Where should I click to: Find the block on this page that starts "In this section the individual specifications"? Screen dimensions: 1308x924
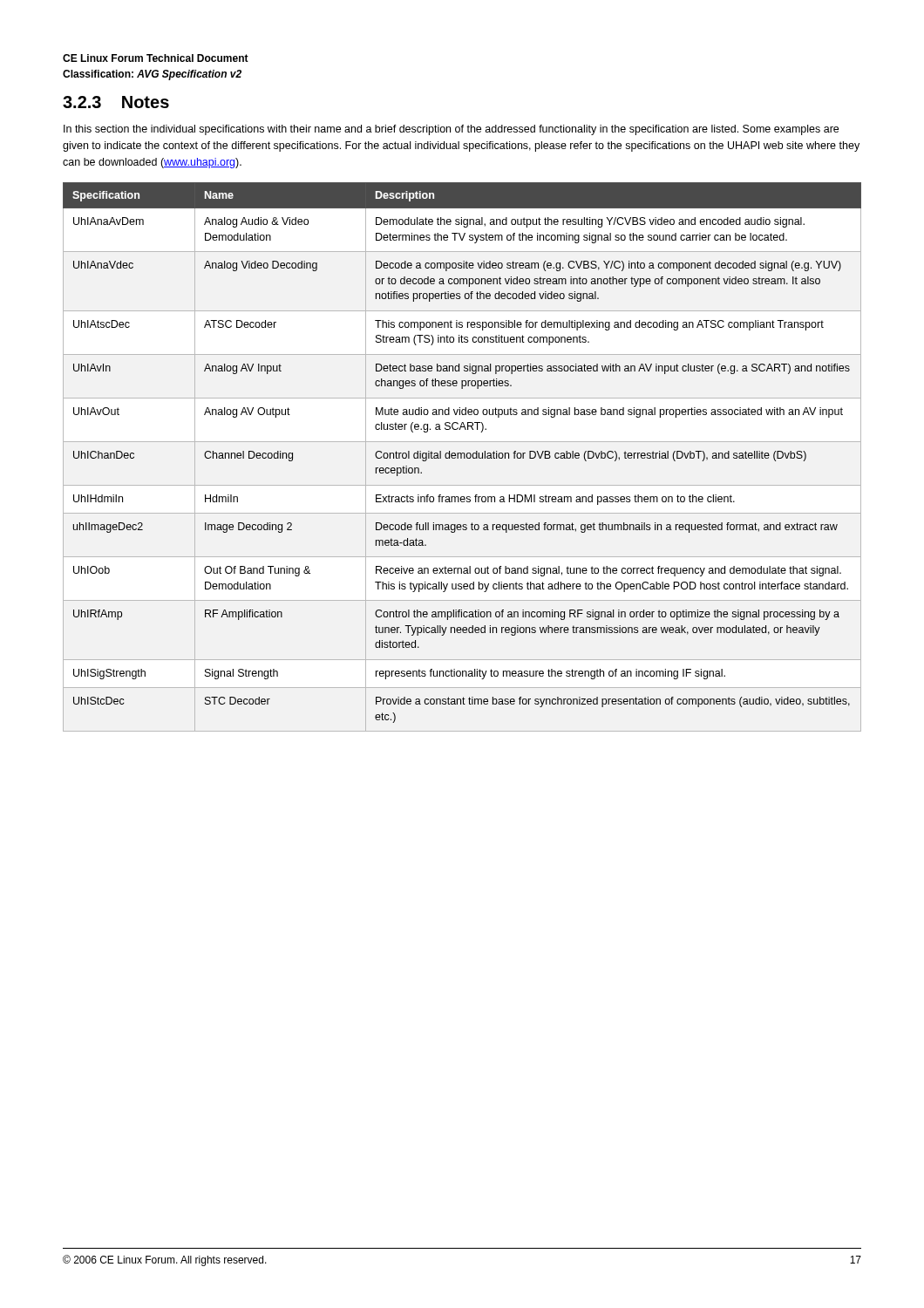click(461, 145)
